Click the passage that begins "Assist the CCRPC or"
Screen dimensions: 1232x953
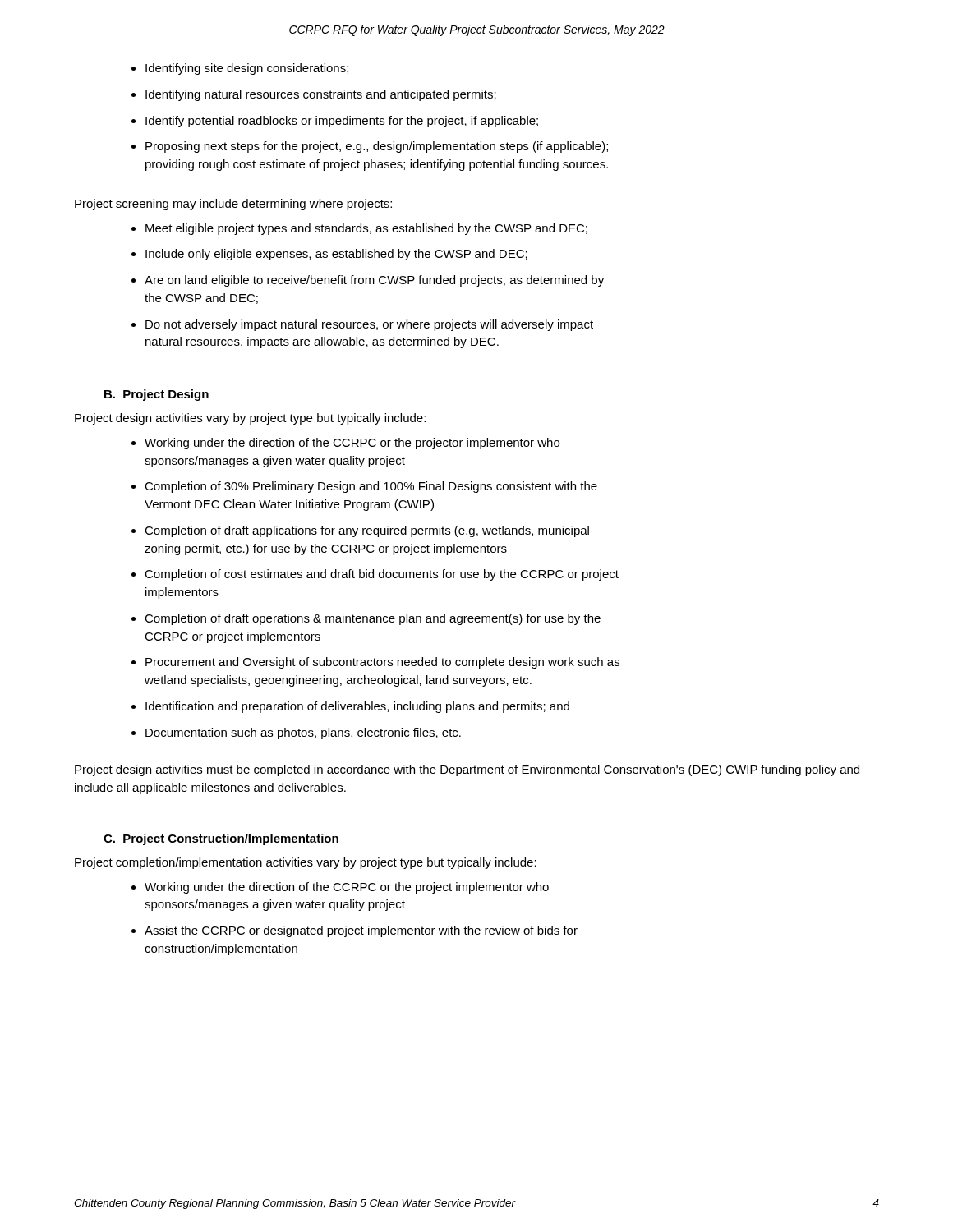(x=499, y=939)
